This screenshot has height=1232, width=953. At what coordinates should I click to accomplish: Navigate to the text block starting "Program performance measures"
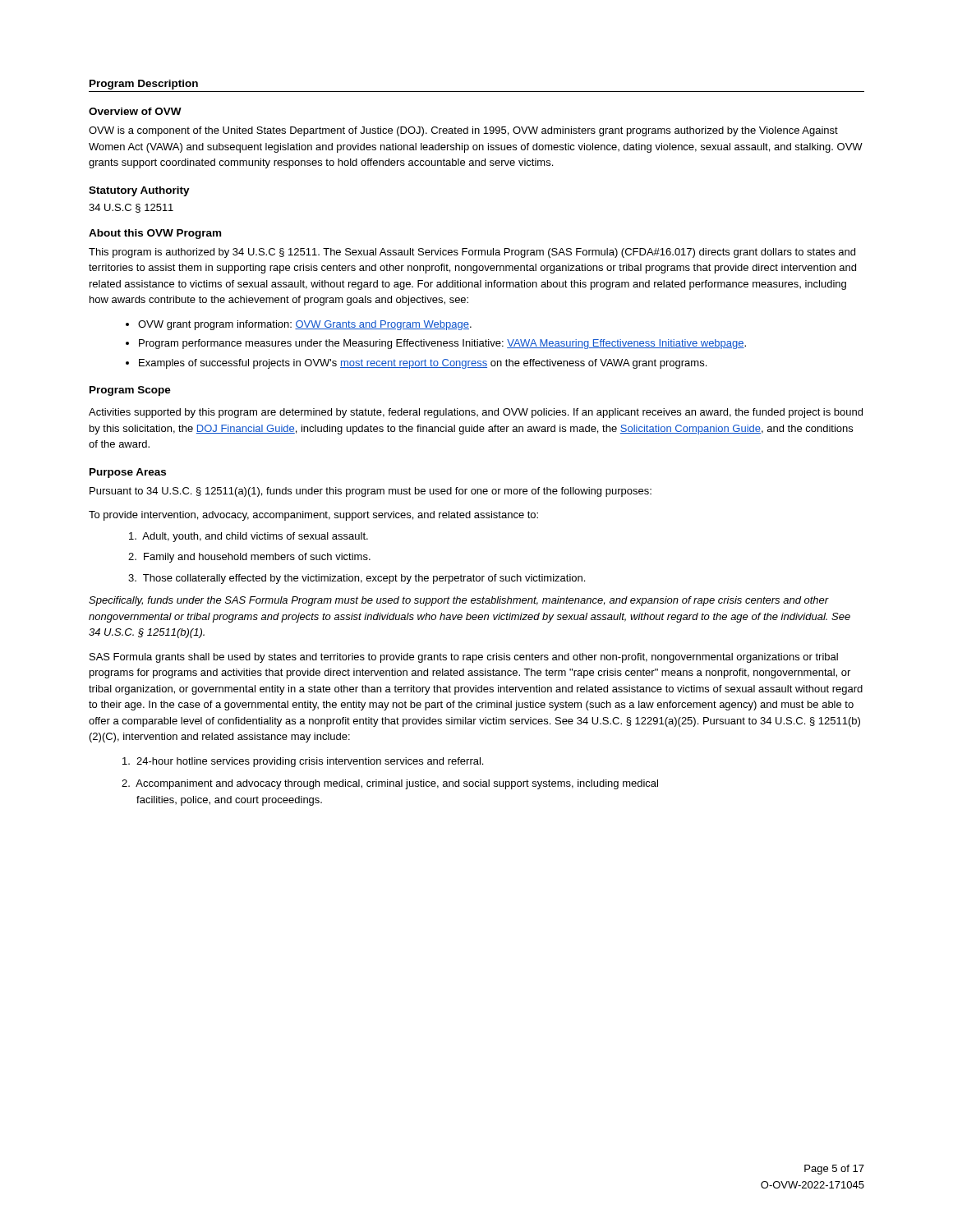442,343
